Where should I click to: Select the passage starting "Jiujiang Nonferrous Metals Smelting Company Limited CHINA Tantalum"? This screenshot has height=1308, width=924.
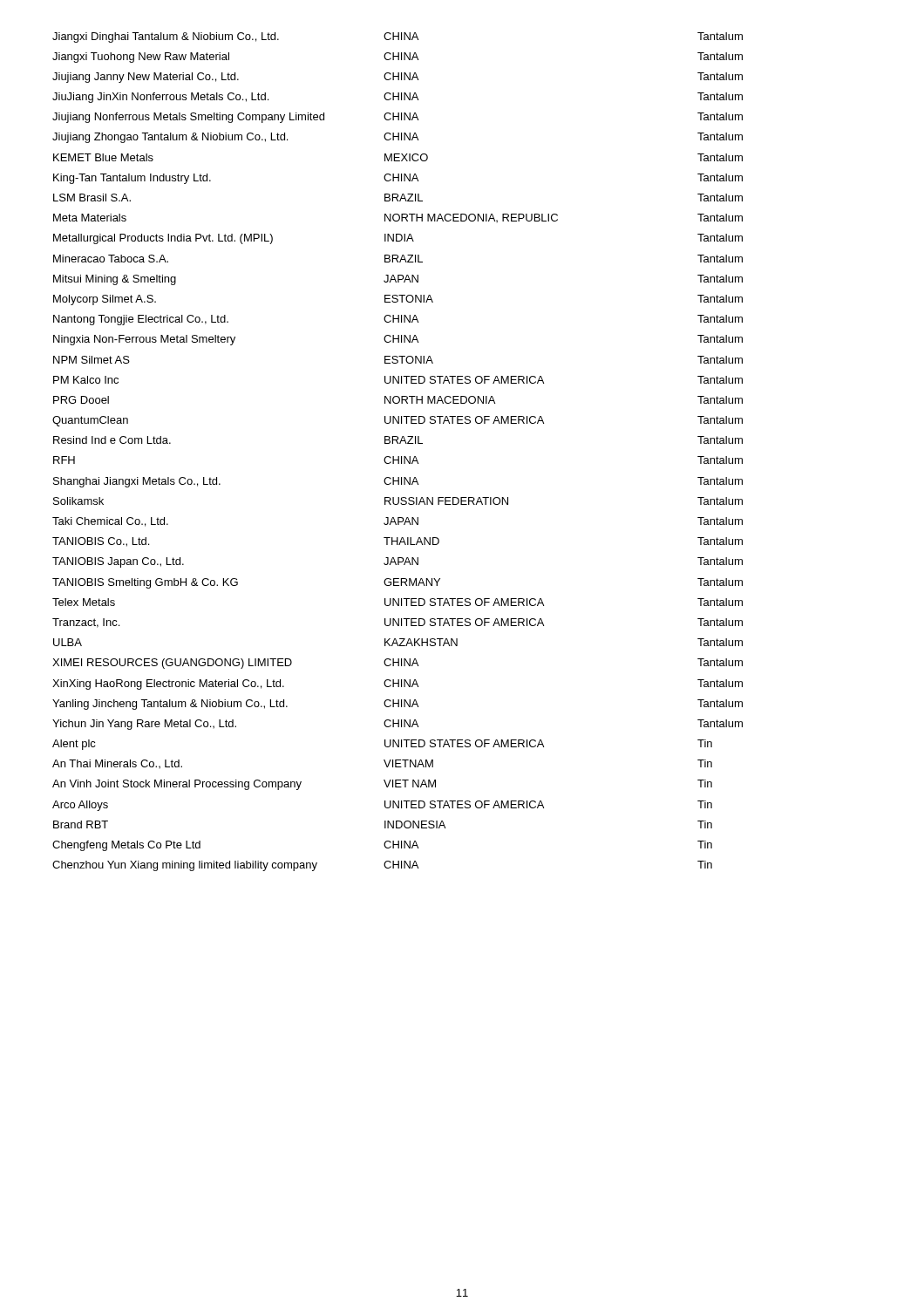[397, 118]
